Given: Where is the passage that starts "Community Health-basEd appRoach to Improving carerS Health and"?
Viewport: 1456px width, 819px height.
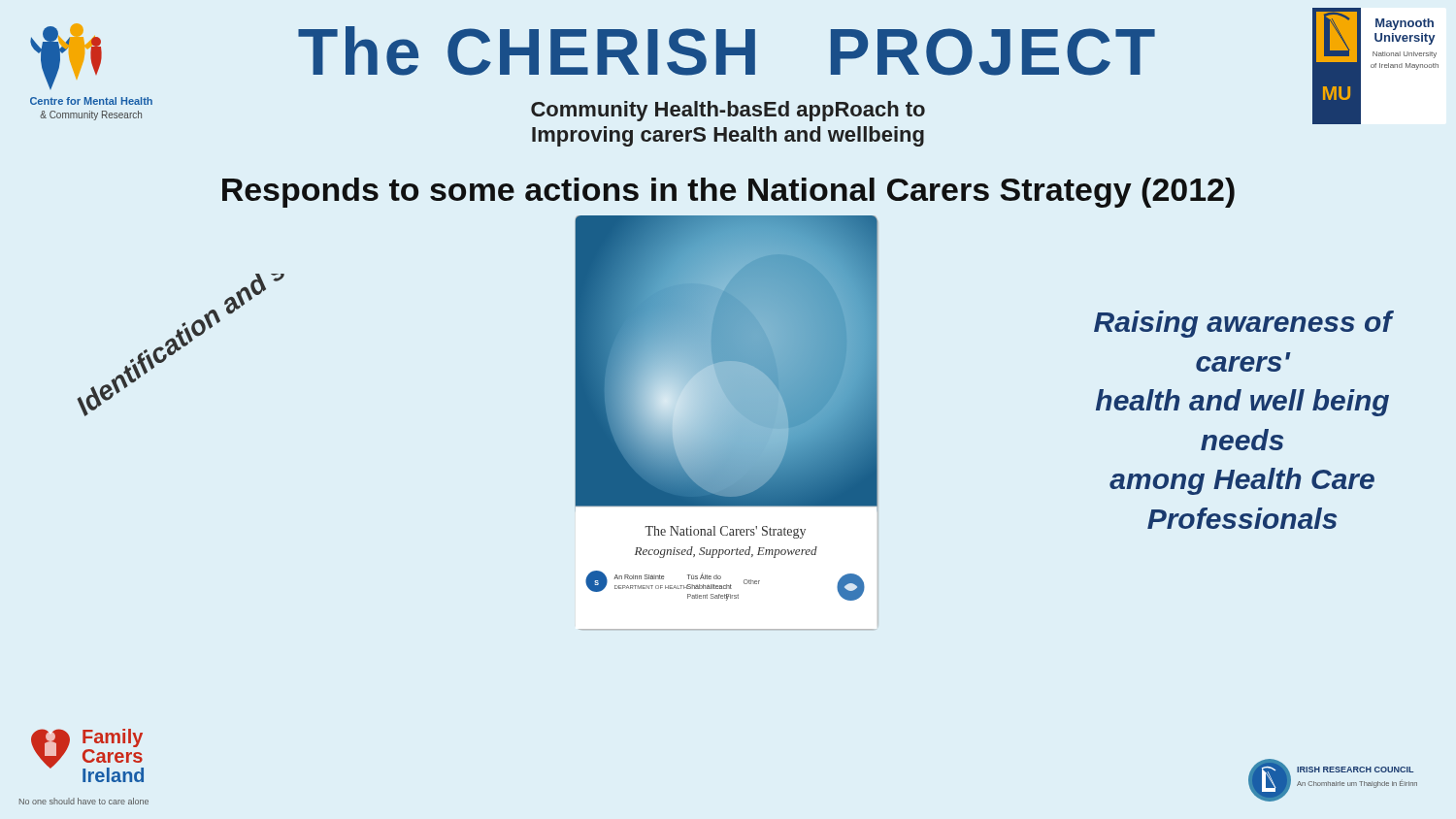Looking at the screenshot, I should 728,122.
